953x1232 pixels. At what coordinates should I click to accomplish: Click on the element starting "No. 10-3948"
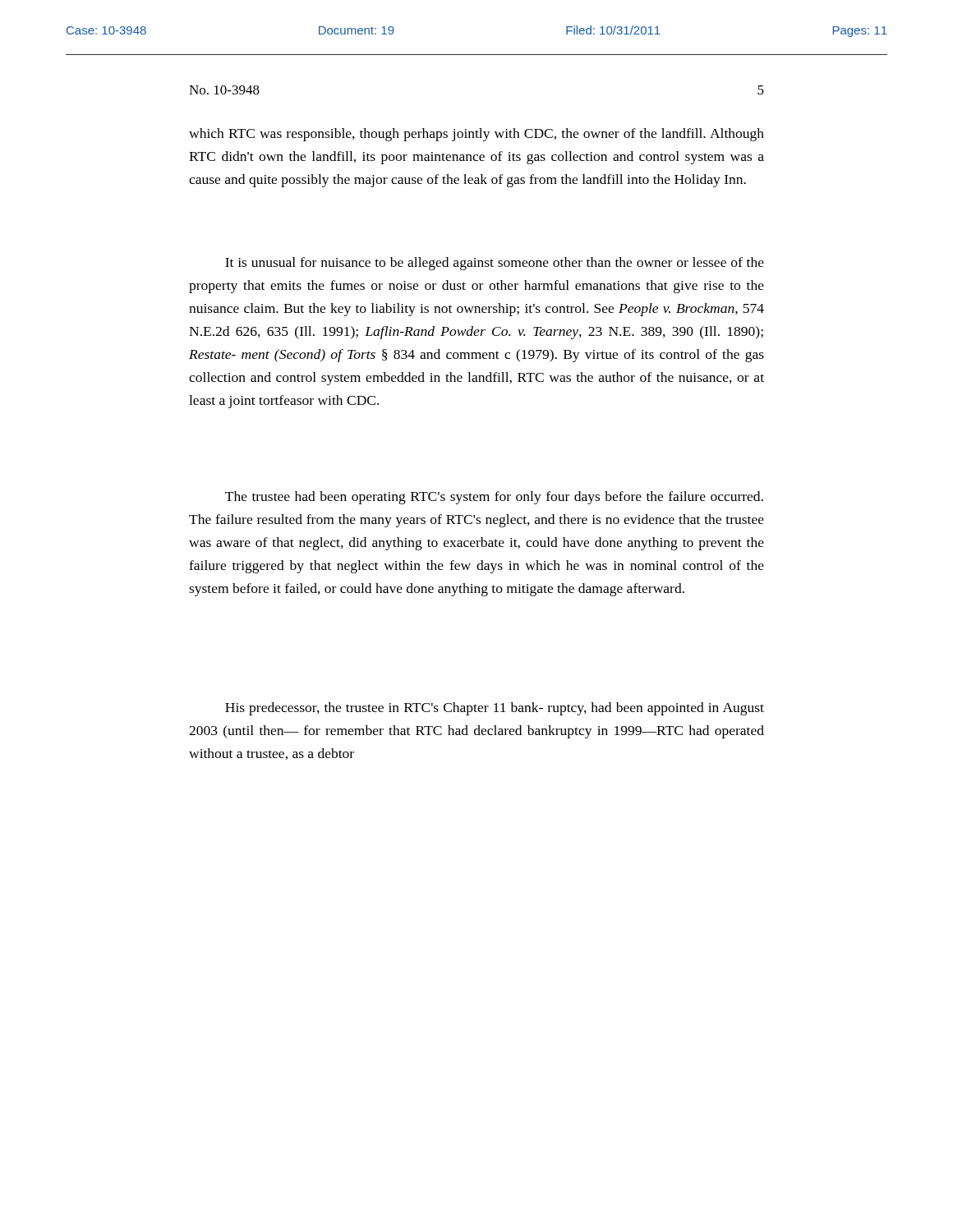[224, 90]
